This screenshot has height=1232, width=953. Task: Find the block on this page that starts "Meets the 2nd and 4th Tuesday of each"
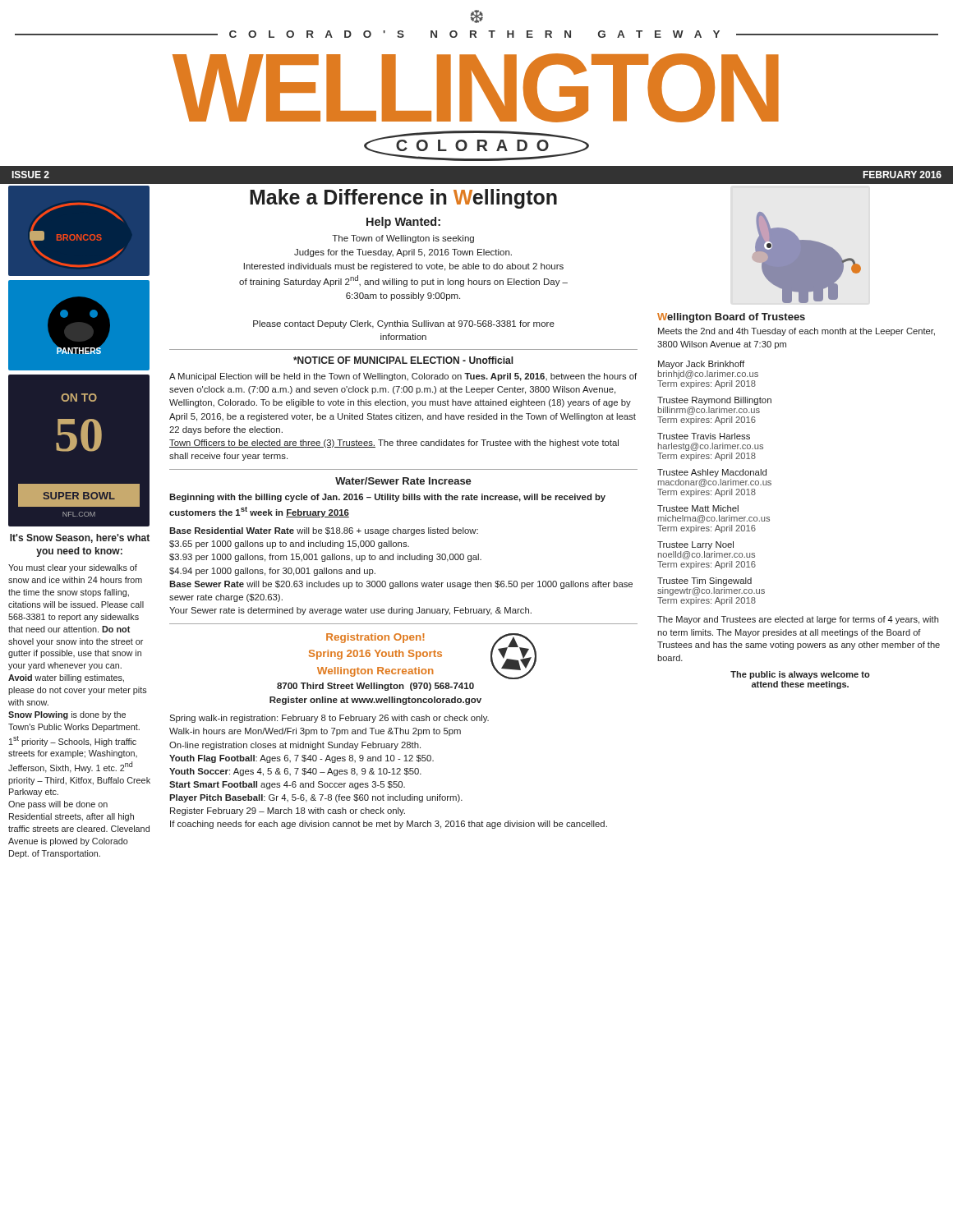pos(797,337)
